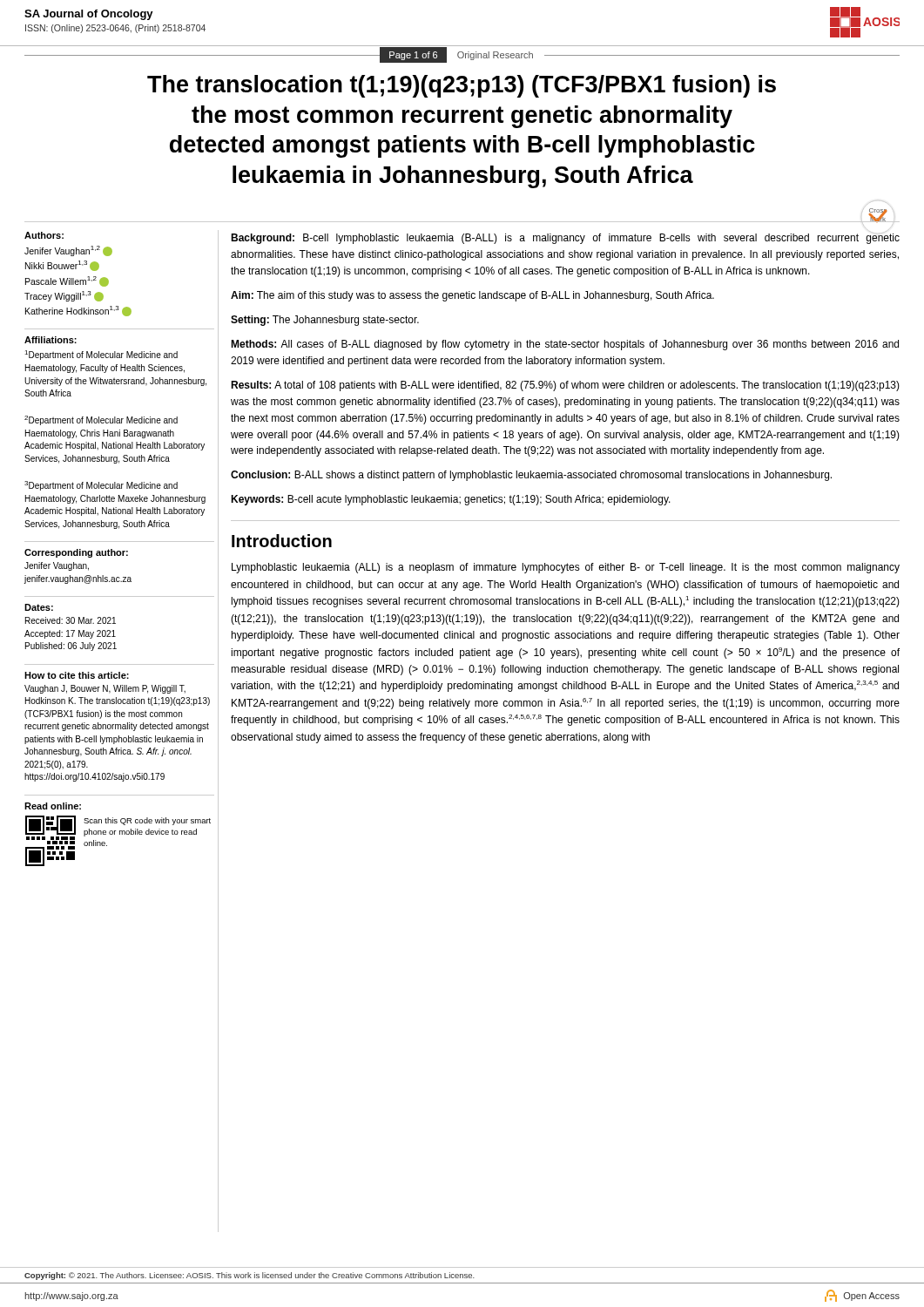Image resolution: width=924 pixels, height=1307 pixels.
Task: Find the text block with the text "Affiliations: 1Department of"
Action: click(x=119, y=433)
